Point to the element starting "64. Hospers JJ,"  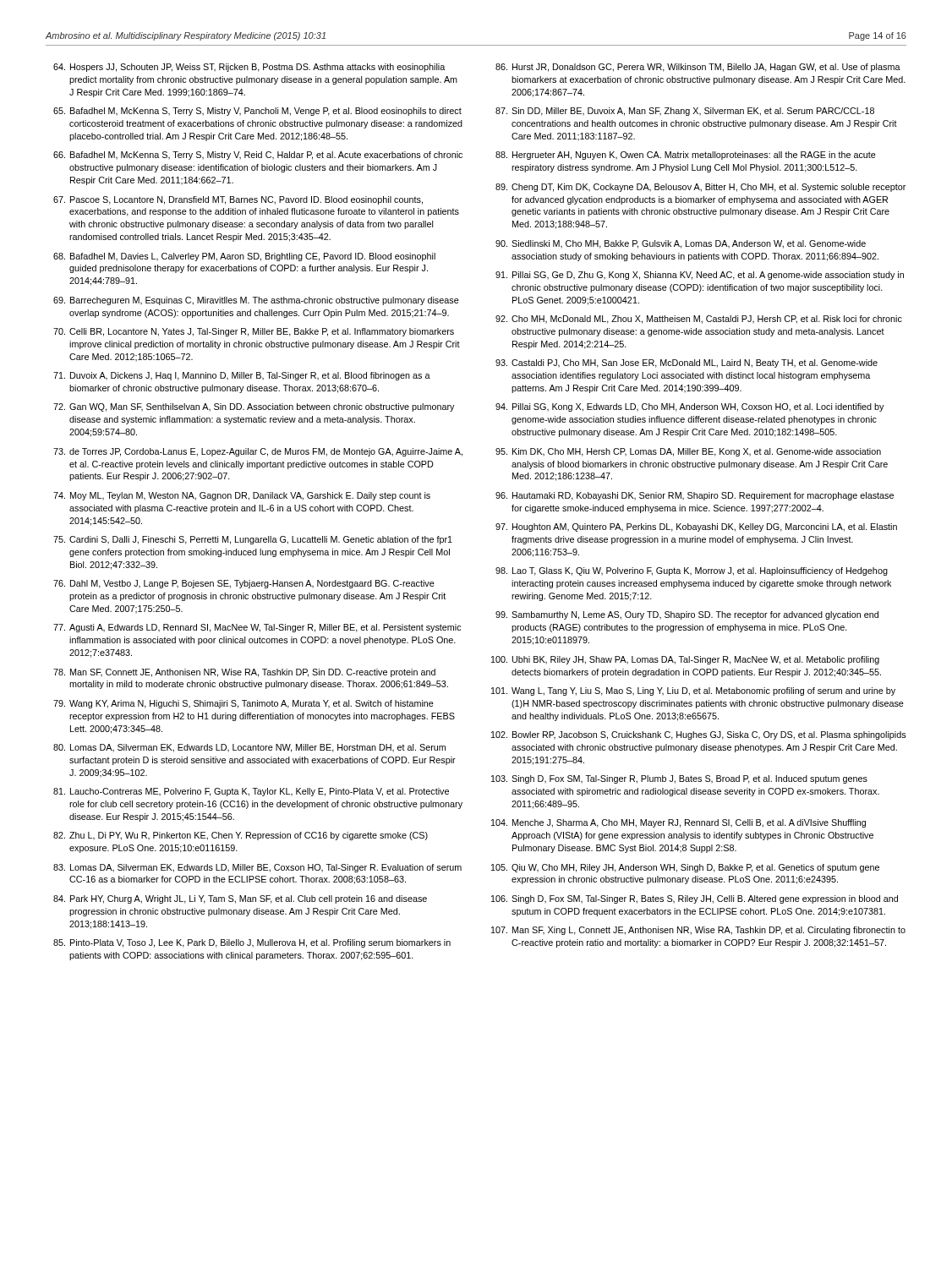click(x=255, y=80)
